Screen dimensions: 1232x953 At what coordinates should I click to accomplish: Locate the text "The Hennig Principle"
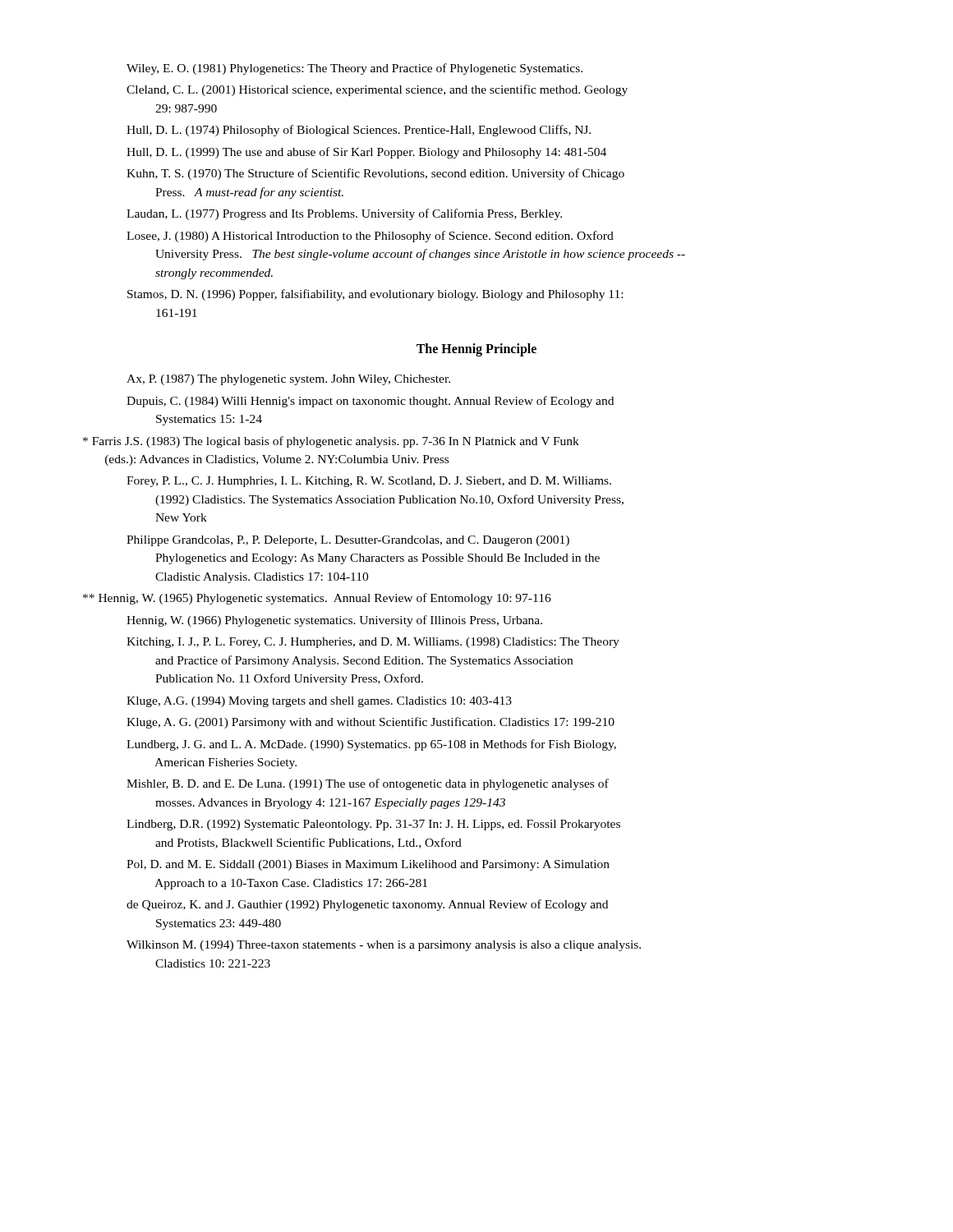click(x=476, y=349)
